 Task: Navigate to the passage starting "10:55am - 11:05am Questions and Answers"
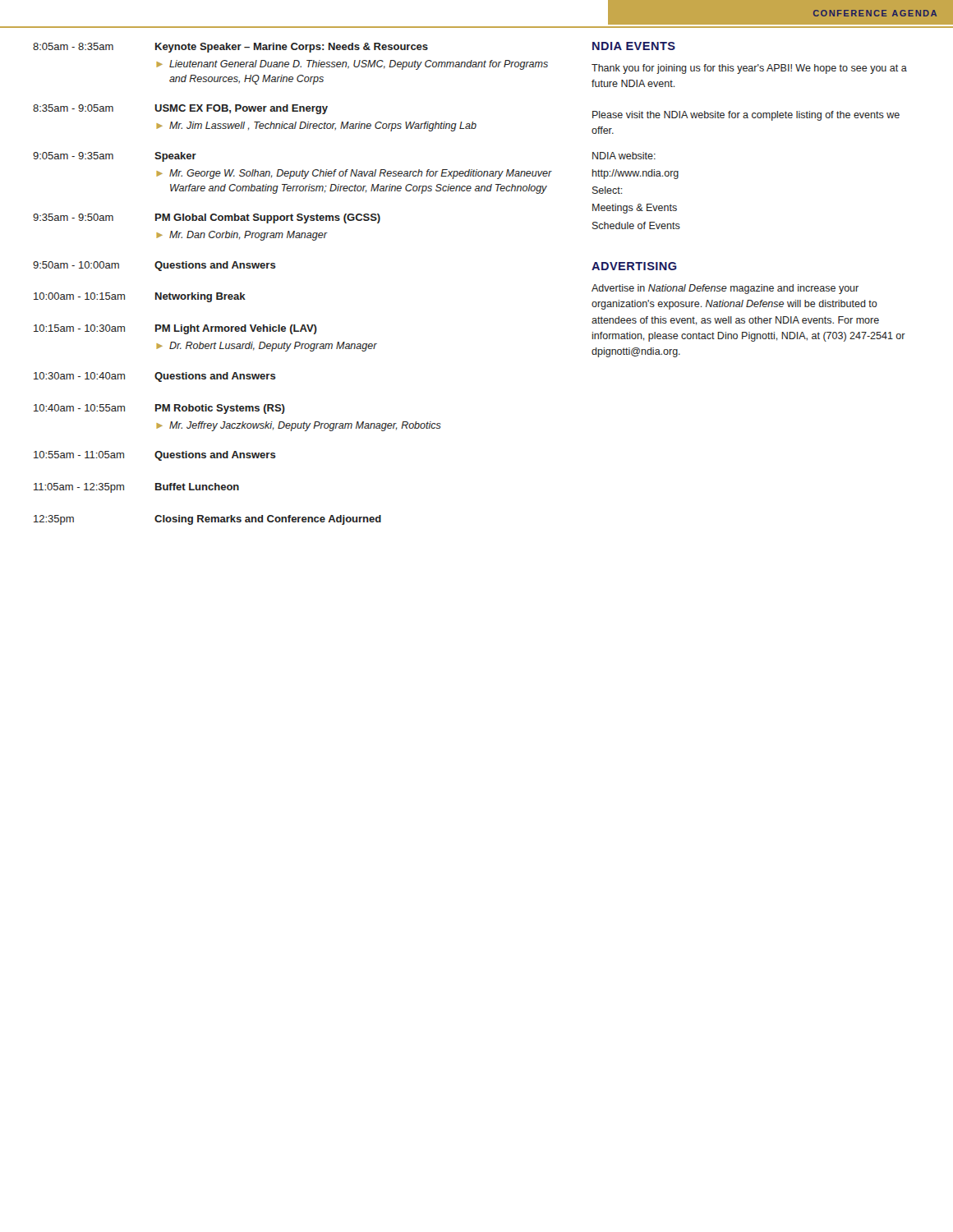pyautogui.click(x=155, y=456)
